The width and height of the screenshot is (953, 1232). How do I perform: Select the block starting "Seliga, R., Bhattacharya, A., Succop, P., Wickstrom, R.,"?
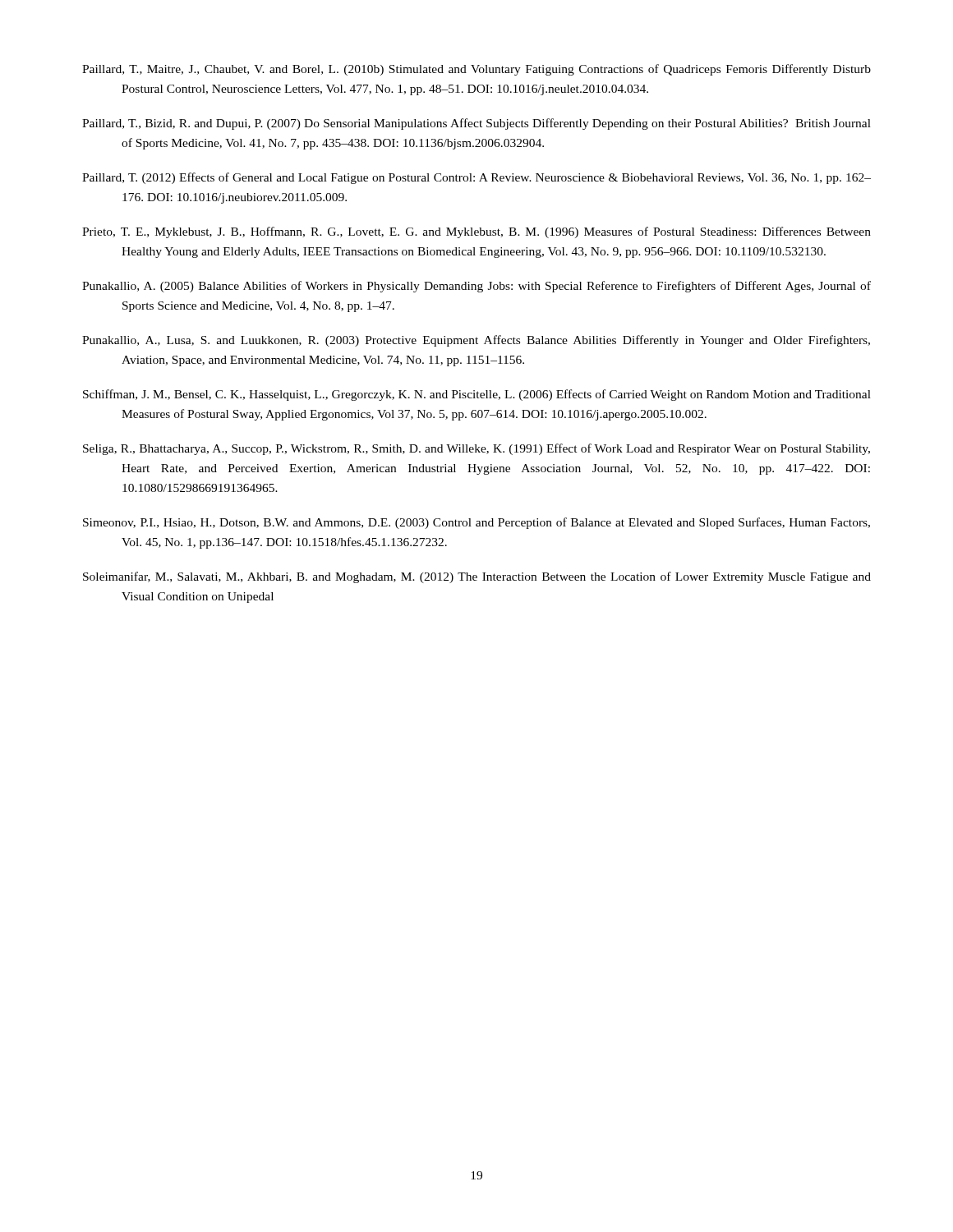476,468
